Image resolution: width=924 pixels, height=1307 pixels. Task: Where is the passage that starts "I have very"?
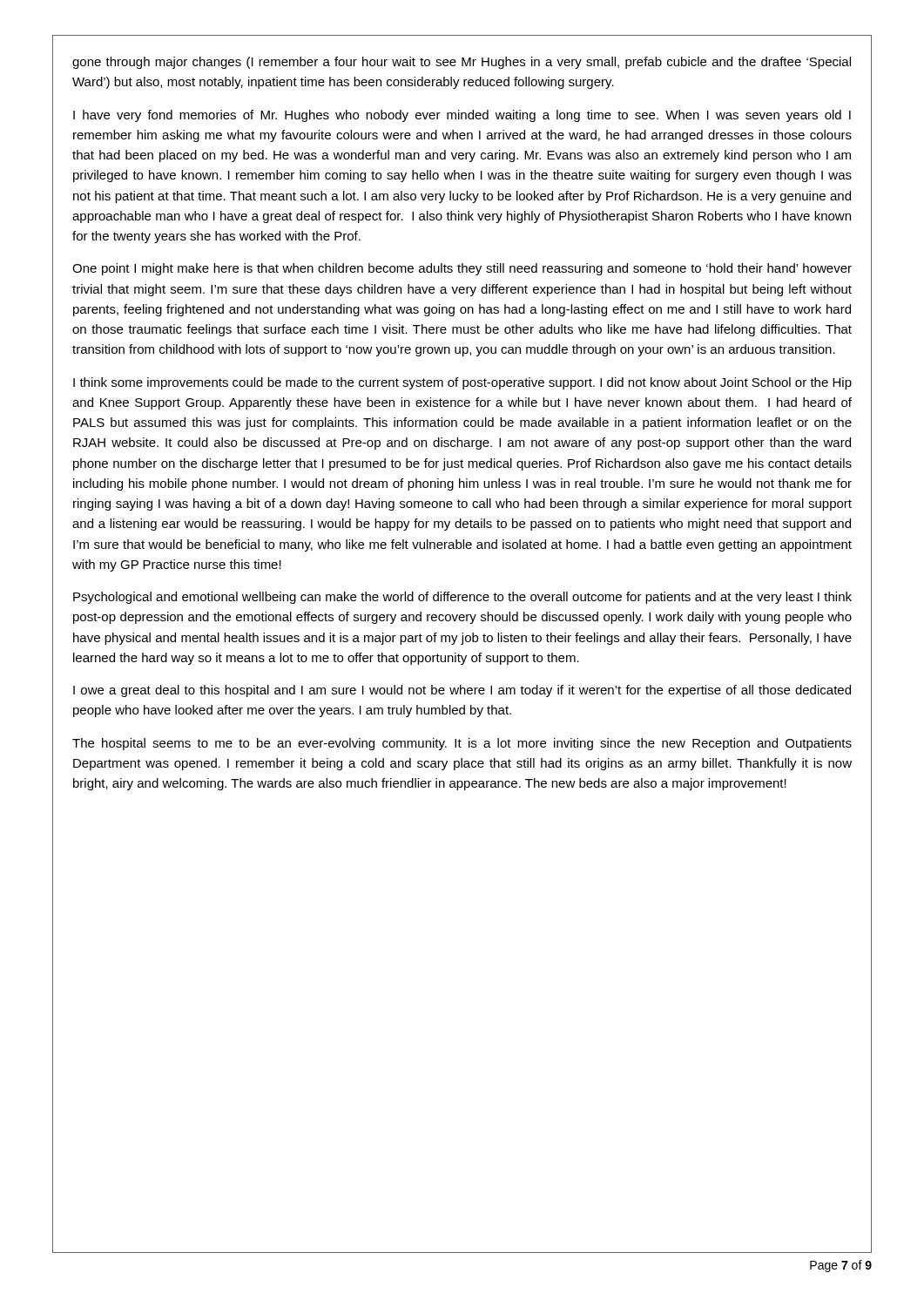(x=462, y=175)
